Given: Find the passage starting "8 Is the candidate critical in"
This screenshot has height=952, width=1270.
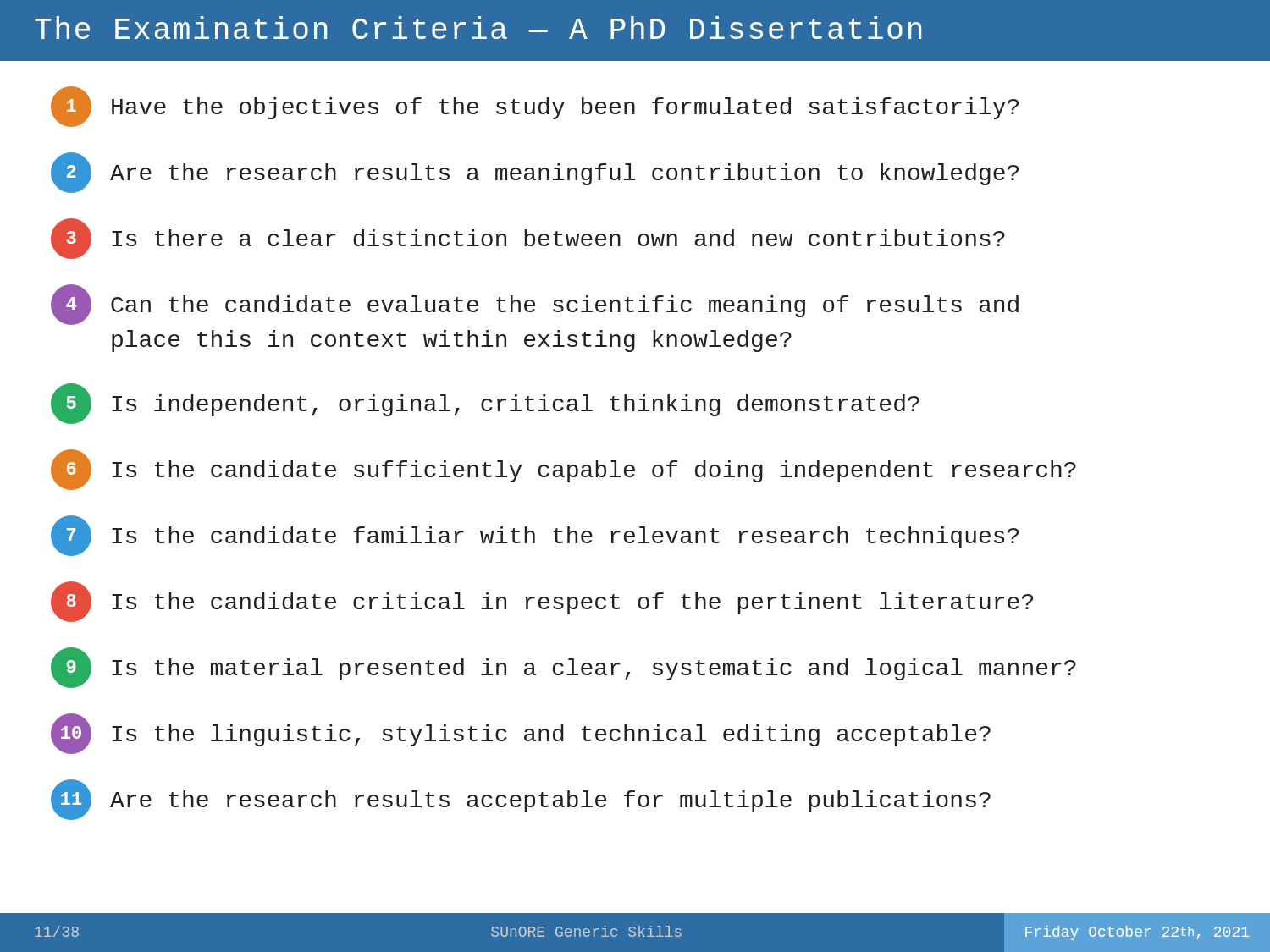Looking at the screenshot, I should point(543,601).
